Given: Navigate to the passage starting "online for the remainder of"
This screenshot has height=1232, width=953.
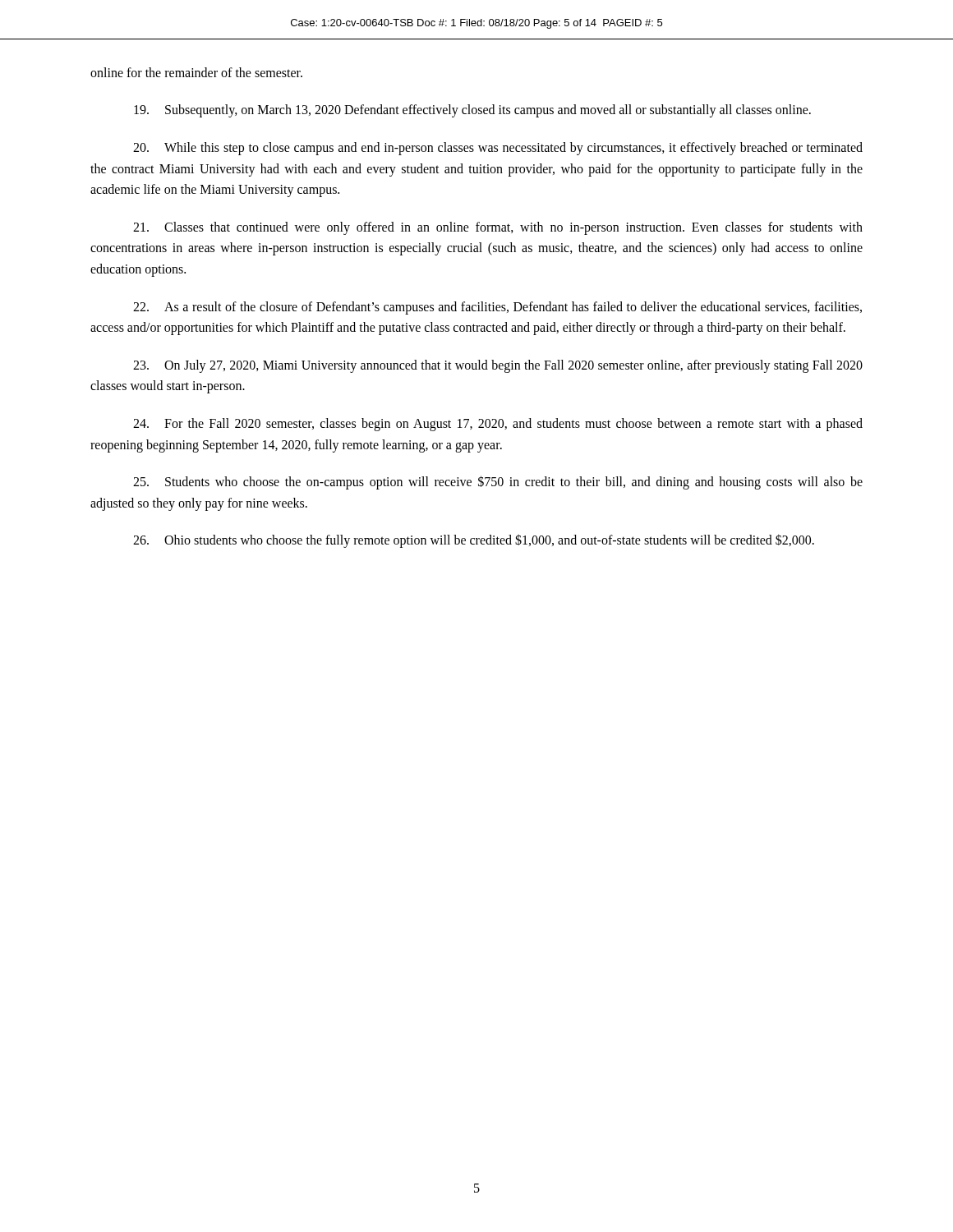Looking at the screenshot, I should pos(197,73).
